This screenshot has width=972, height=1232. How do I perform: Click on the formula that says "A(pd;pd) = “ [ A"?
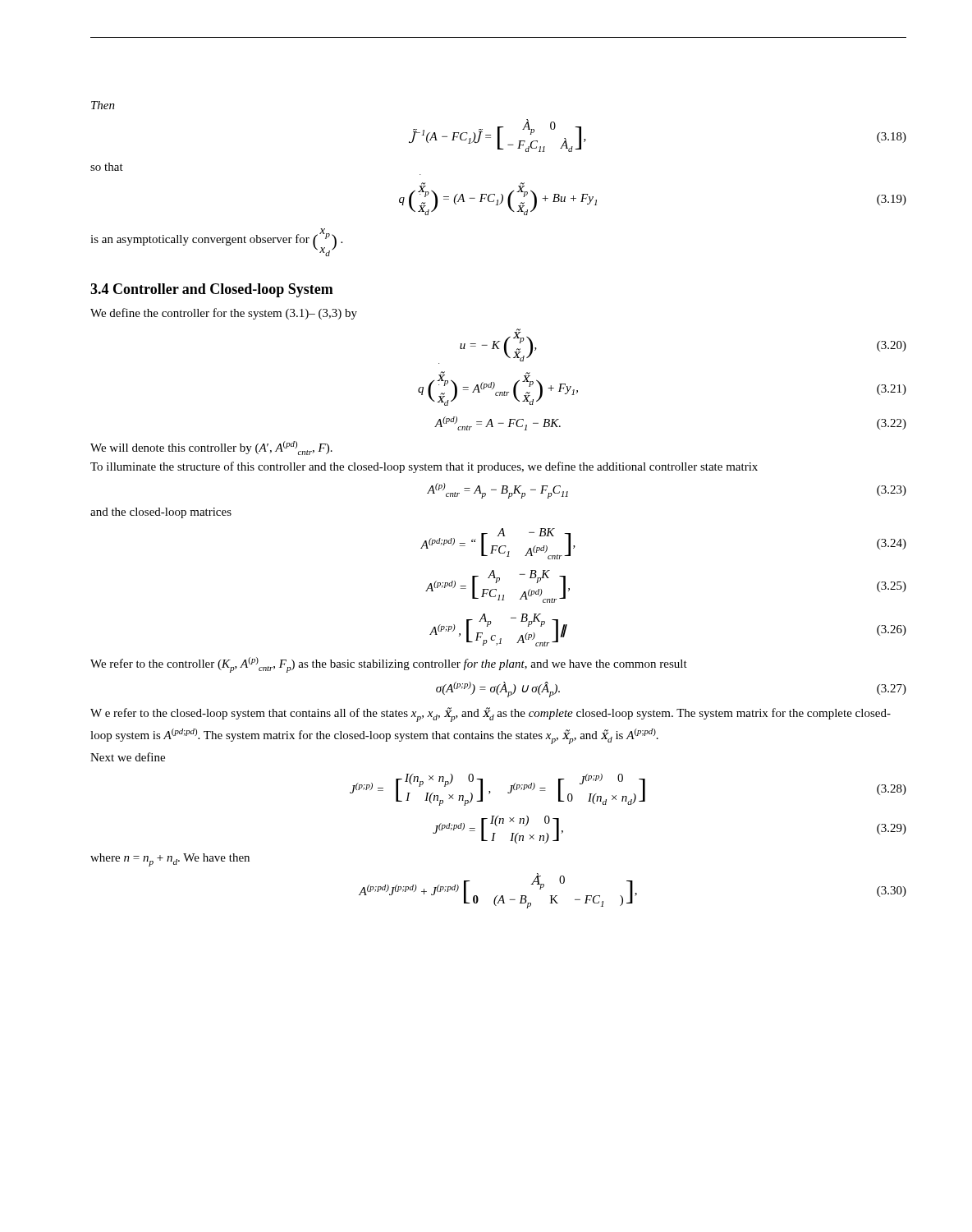501,546
